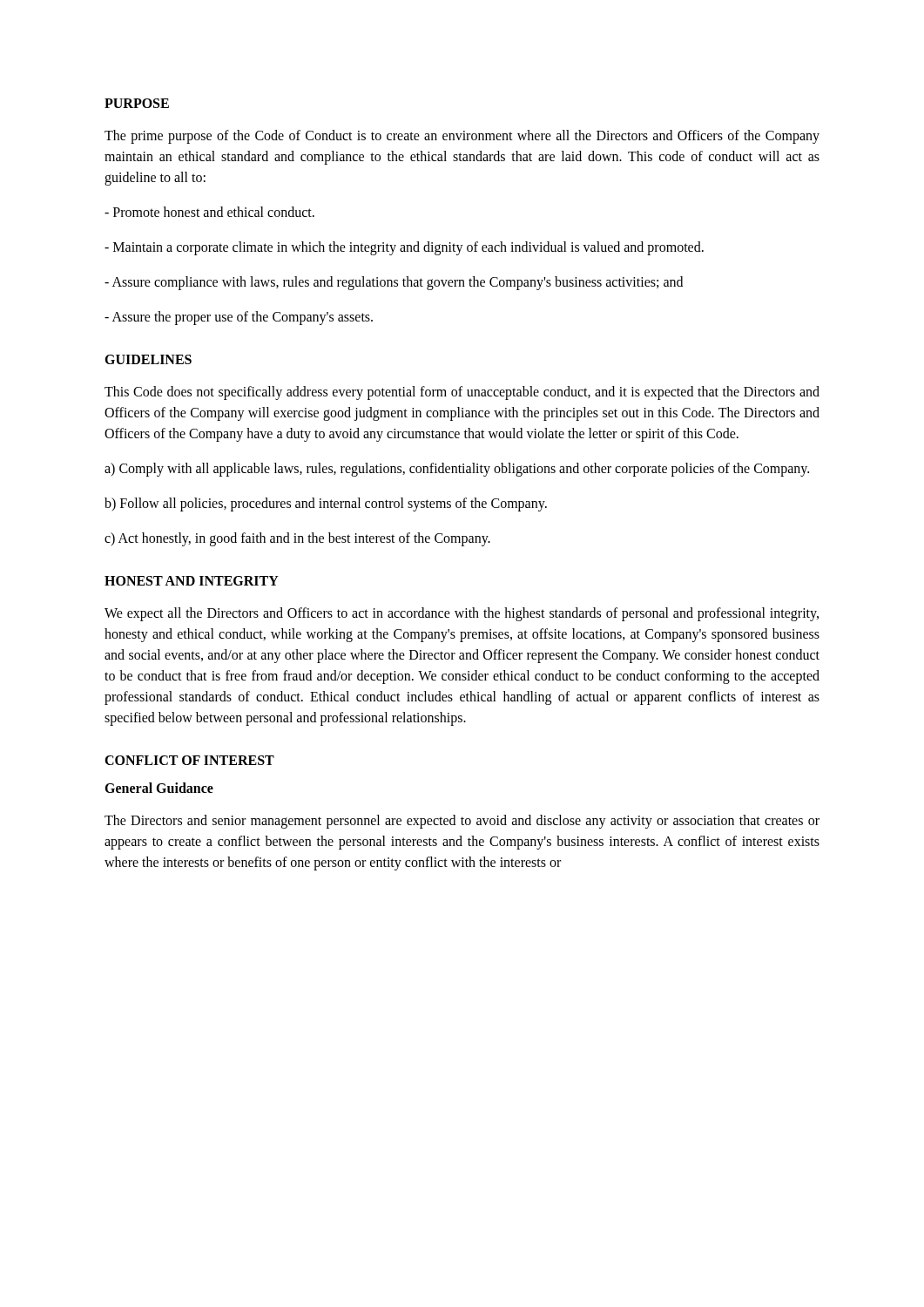
Task: Click the passage that begins "We expect all the Directors and Officers"
Action: coord(462,666)
